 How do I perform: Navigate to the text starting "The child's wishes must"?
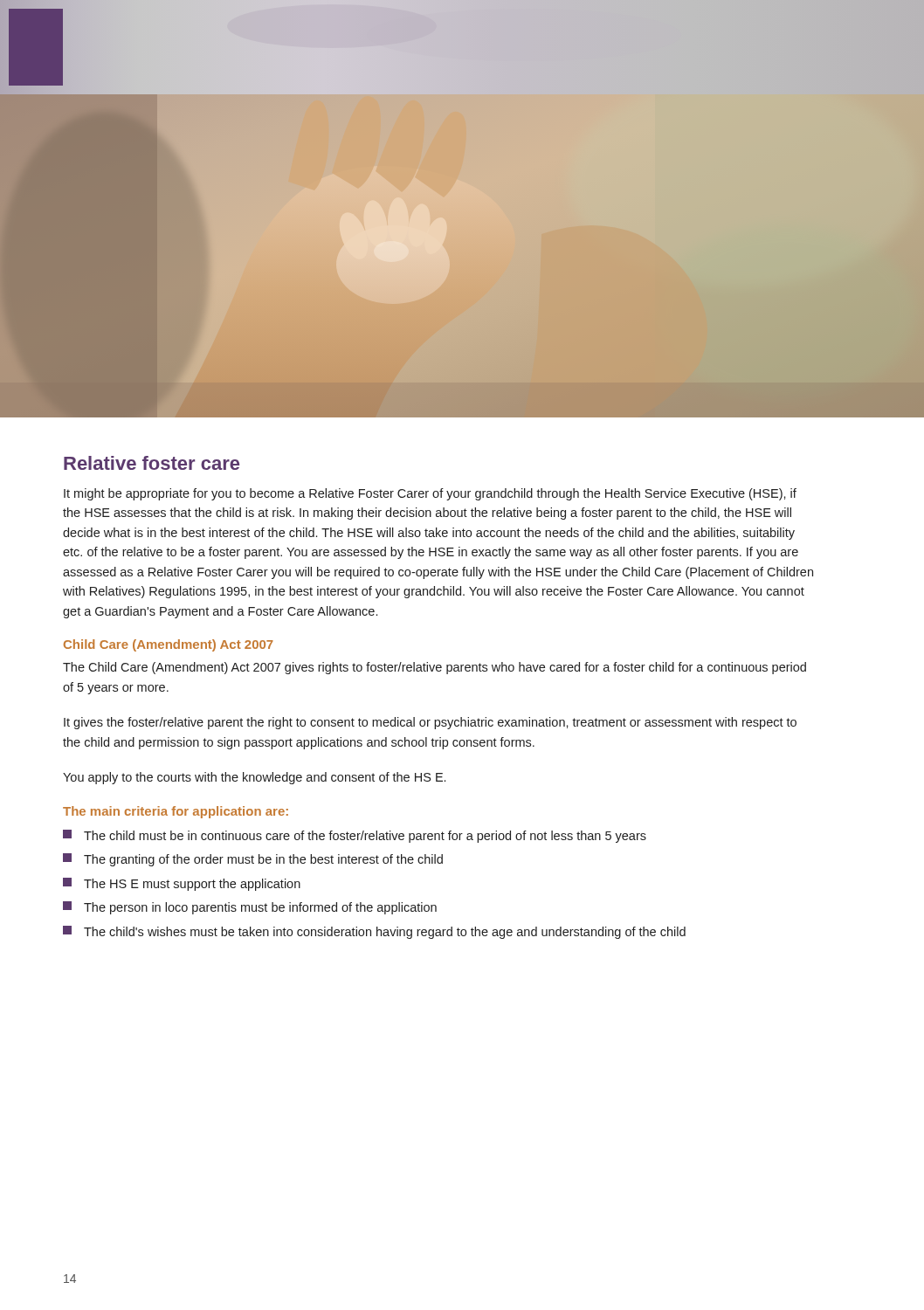coord(438,932)
